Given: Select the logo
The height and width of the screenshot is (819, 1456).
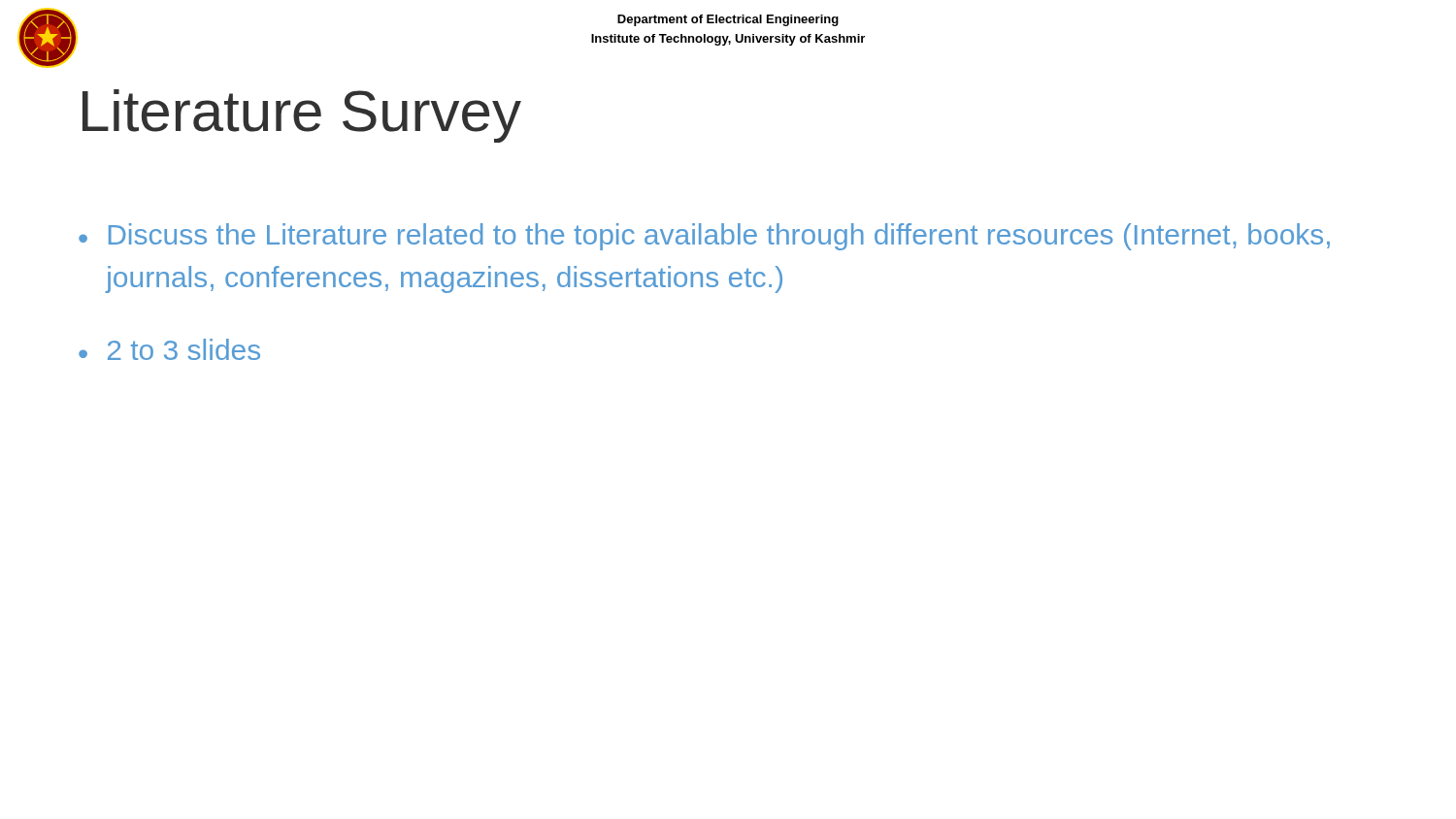Looking at the screenshot, I should point(48,38).
